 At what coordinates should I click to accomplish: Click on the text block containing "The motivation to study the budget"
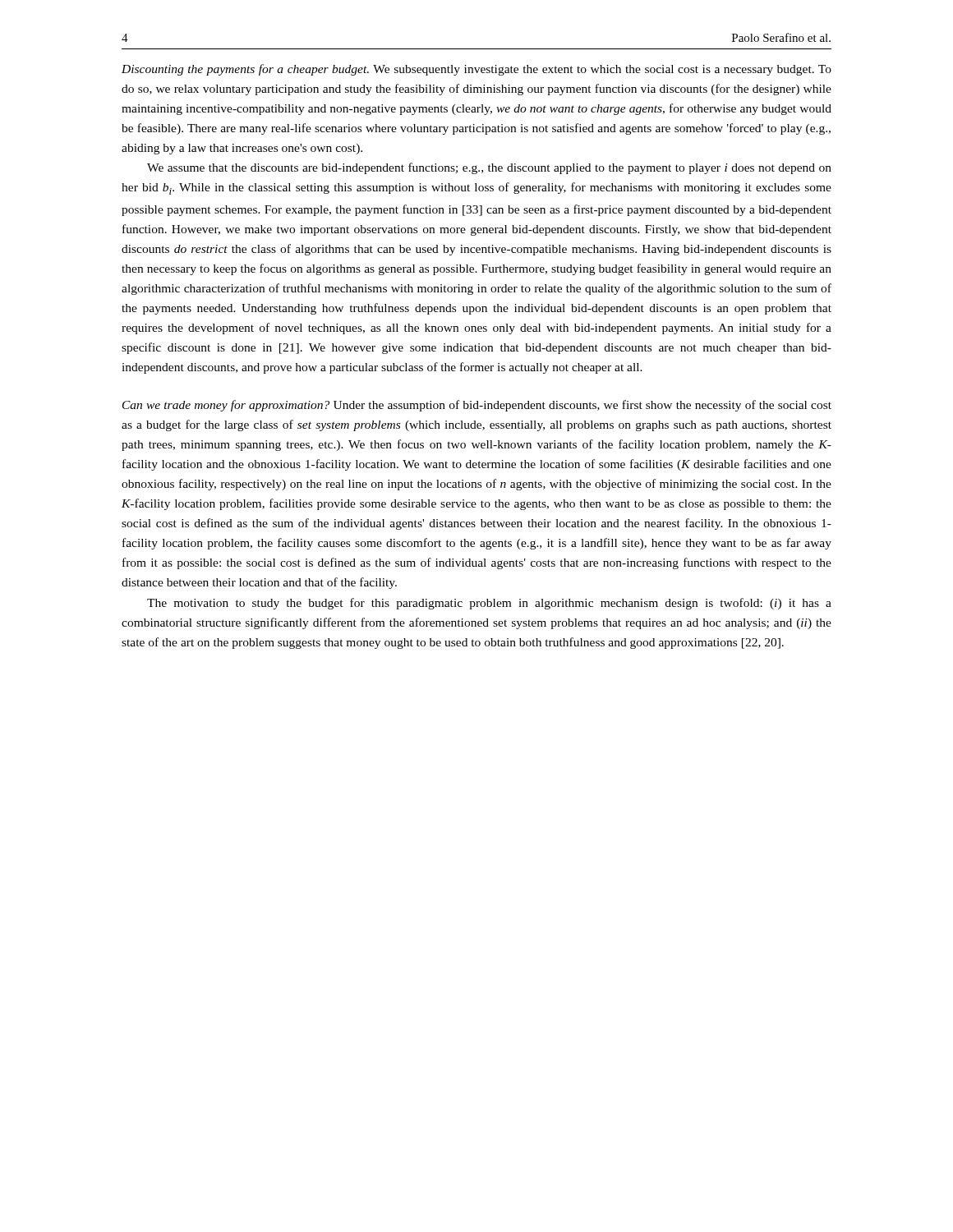click(476, 622)
